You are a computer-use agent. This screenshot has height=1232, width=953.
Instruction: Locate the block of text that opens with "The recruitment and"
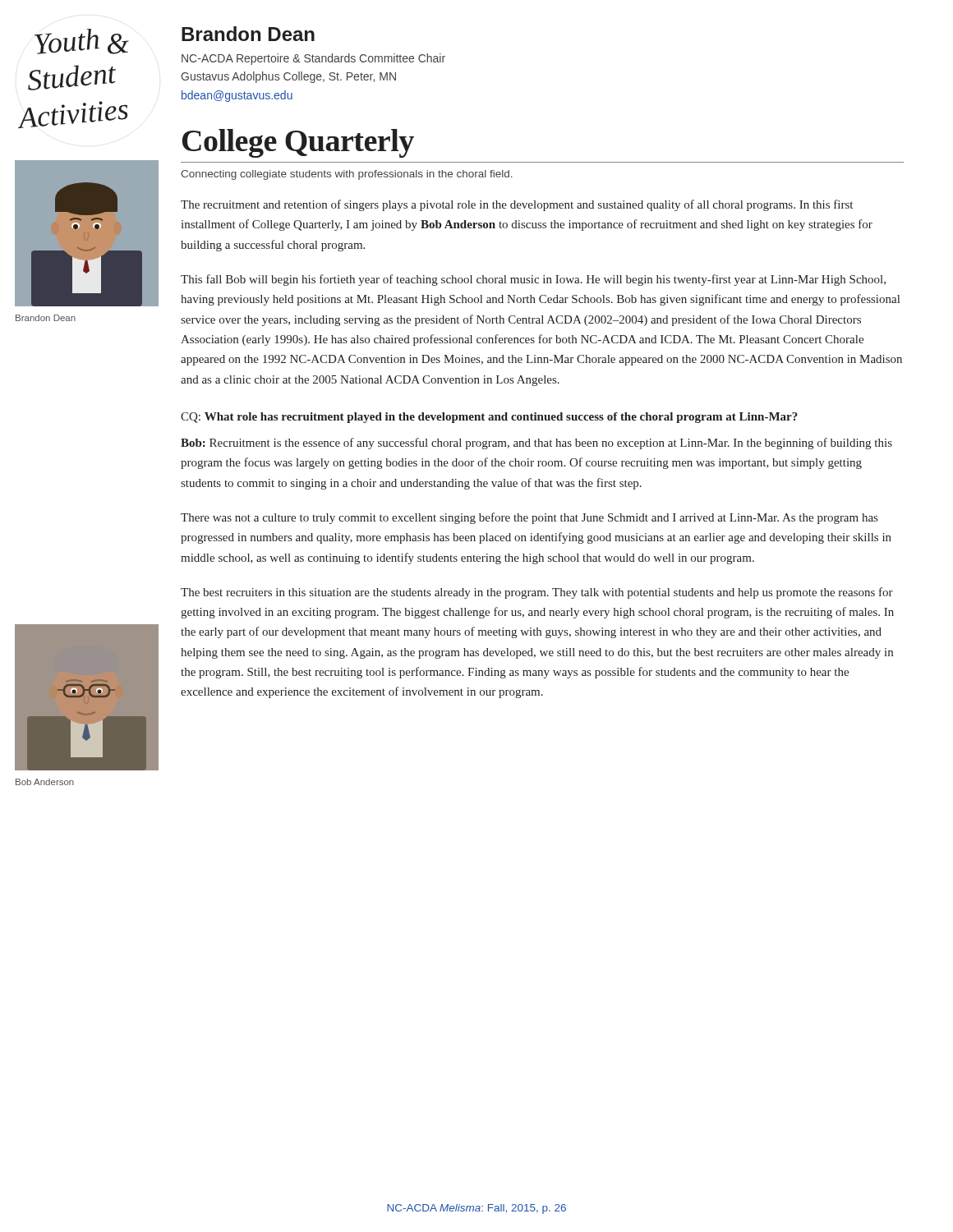(527, 225)
